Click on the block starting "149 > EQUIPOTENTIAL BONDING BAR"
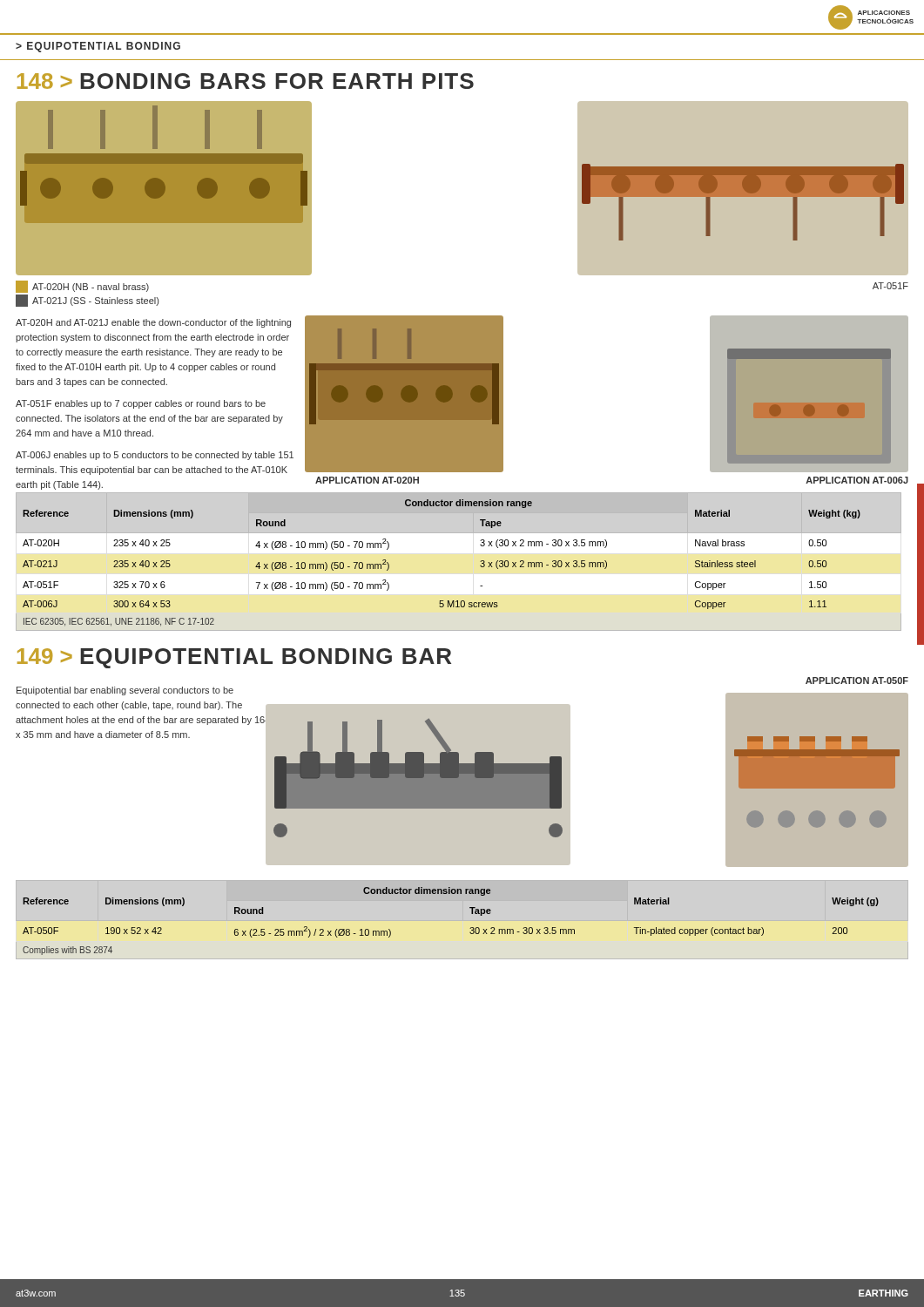924x1307 pixels. 234,656
